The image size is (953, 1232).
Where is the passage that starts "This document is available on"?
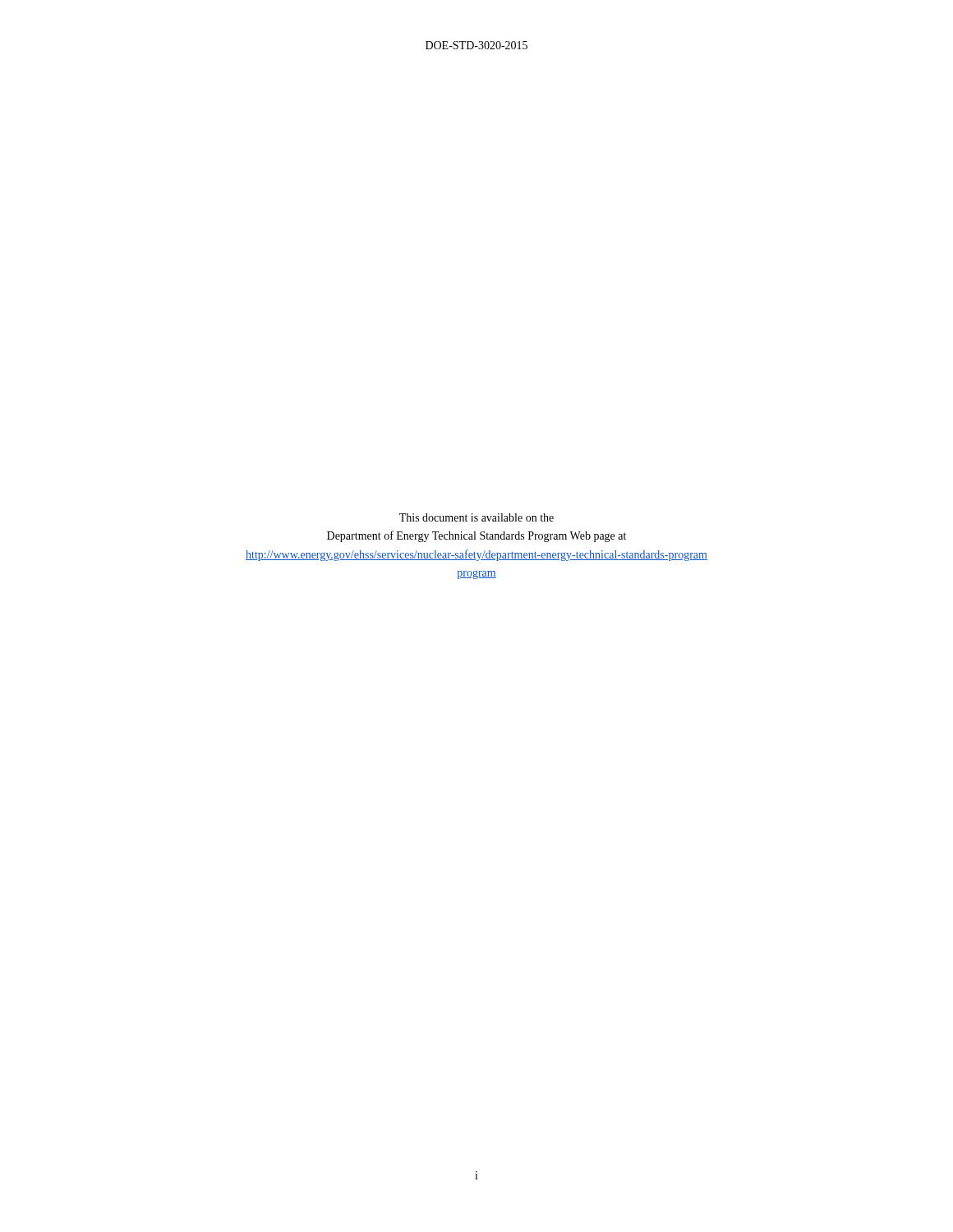click(476, 545)
